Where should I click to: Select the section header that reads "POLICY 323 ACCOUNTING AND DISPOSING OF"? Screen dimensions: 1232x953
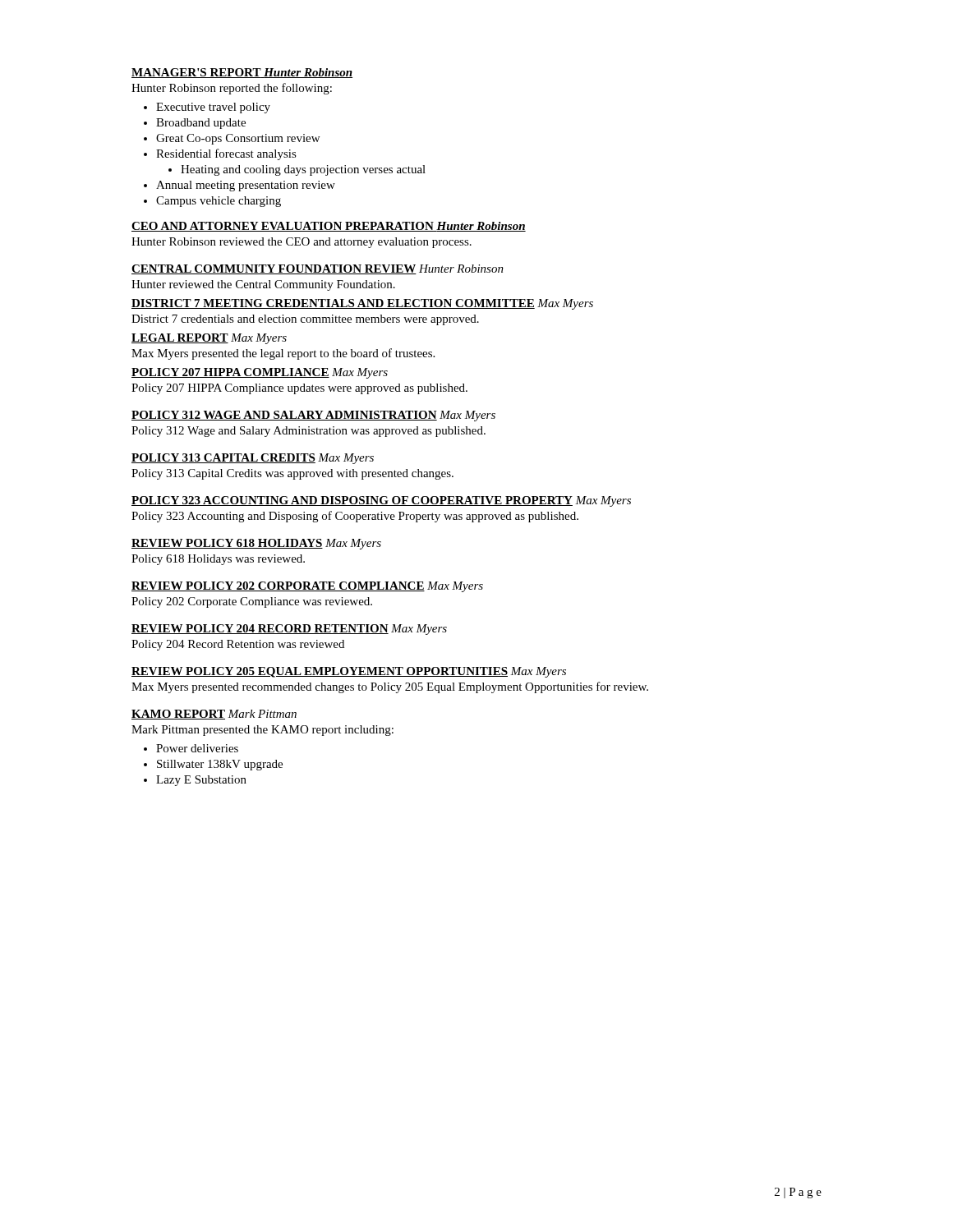[381, 500]
